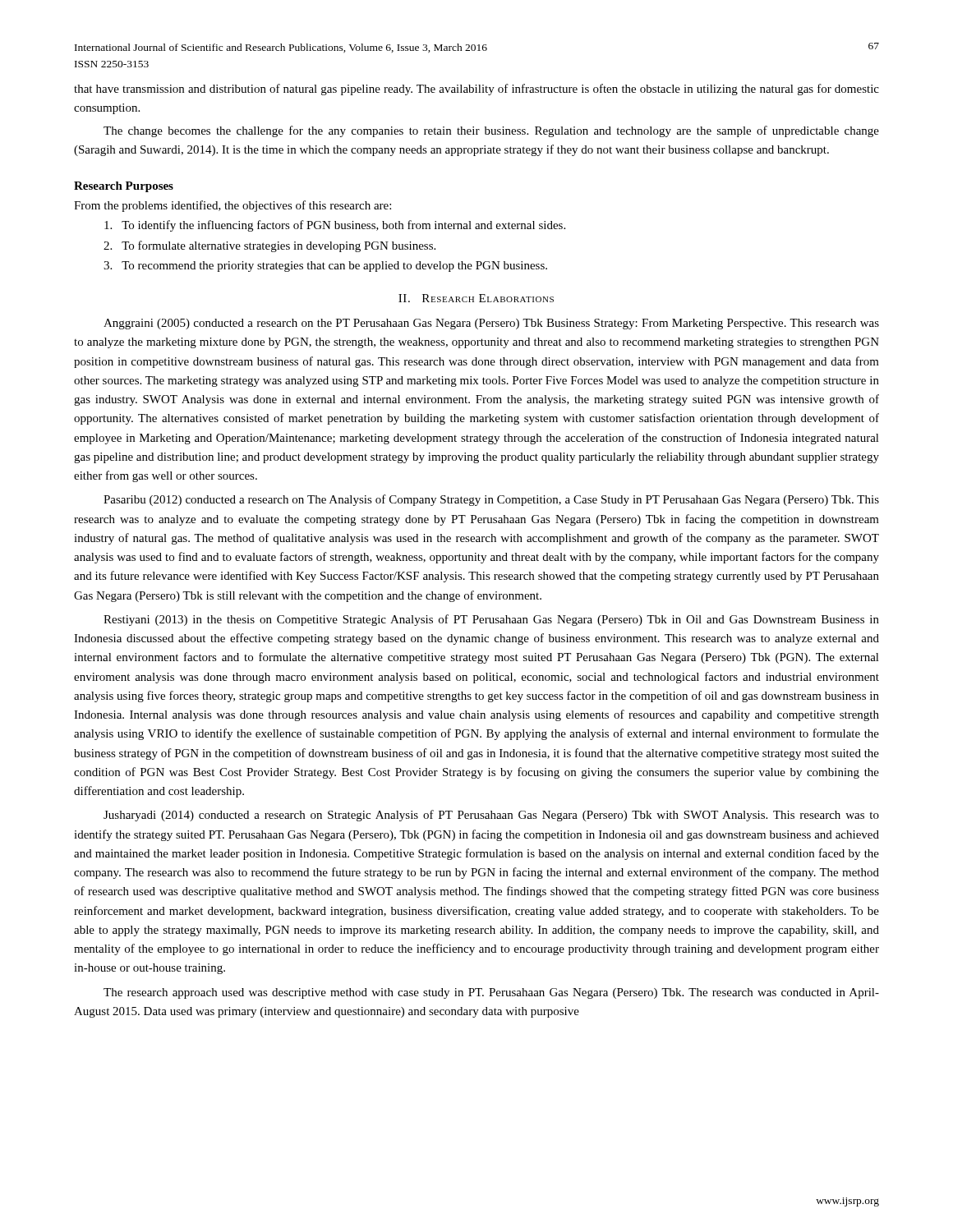
Task: Click on the block starting "II. Research Elaborations"
Action: [476, 298]
